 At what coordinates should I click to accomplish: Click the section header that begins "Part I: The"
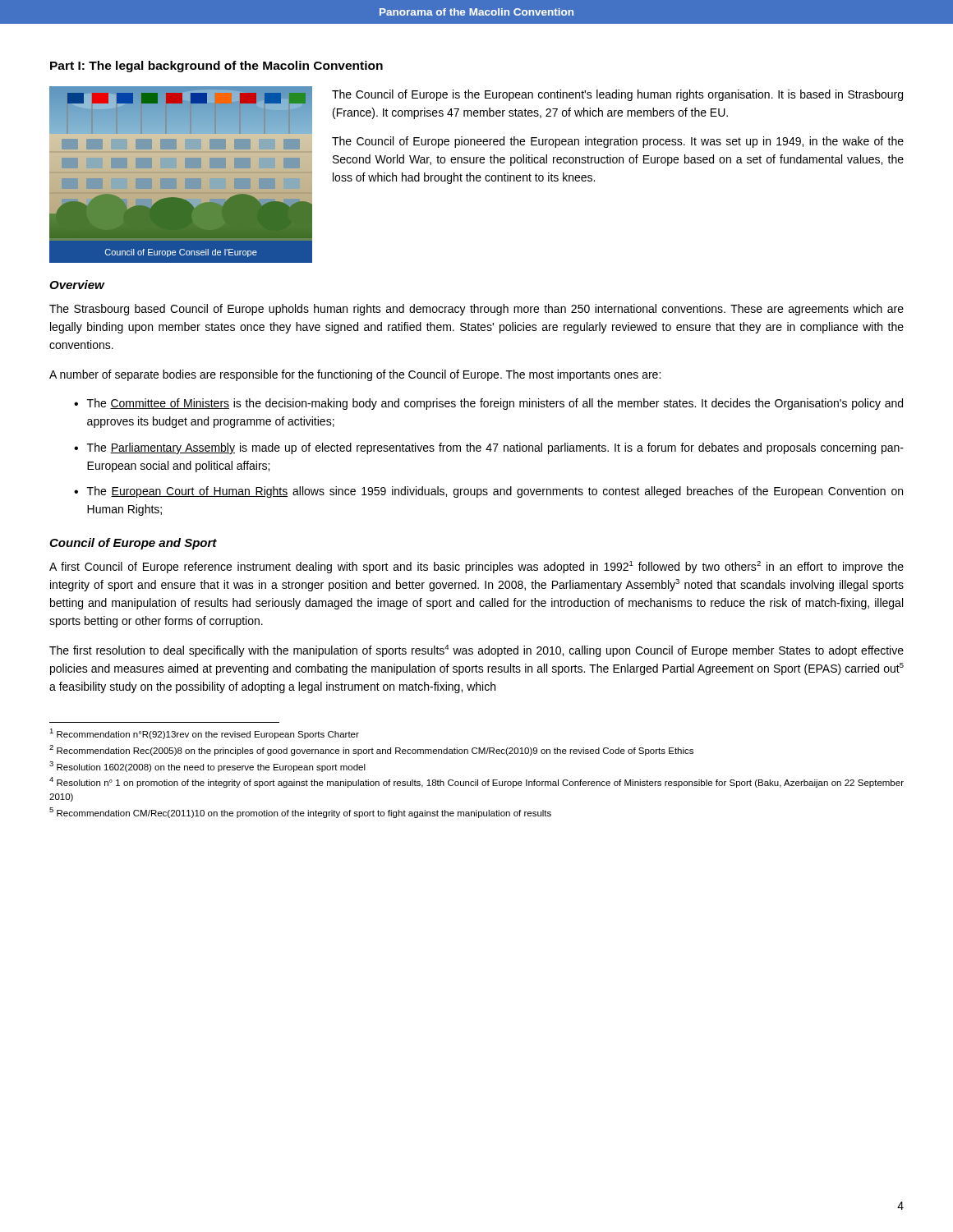tap(216, 65)
